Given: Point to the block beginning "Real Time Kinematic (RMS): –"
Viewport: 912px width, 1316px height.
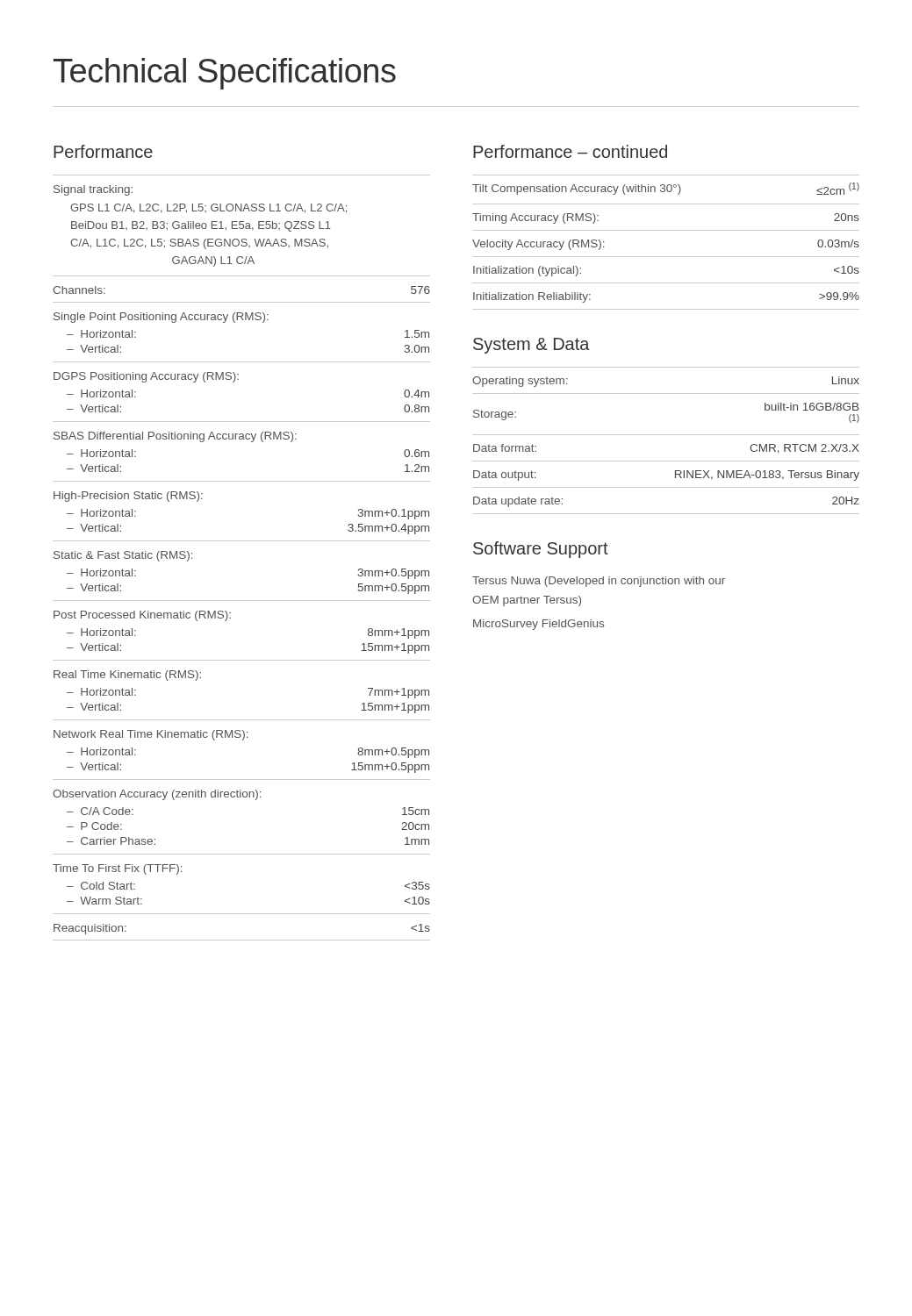Looking at the screenshot, I should pyautogui.click(x=127, y=676).
